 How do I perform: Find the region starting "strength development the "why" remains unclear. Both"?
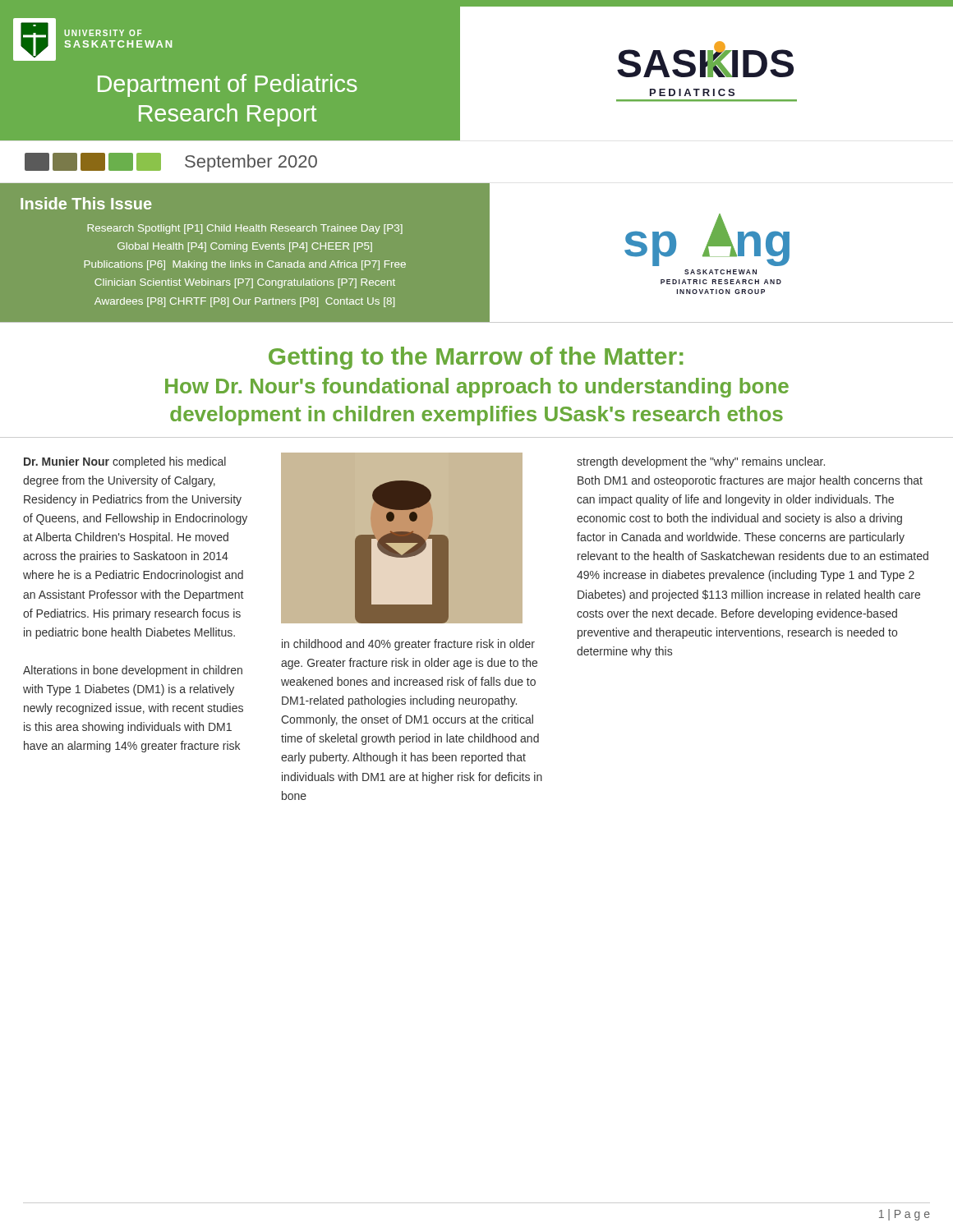(x=753, y=556)
